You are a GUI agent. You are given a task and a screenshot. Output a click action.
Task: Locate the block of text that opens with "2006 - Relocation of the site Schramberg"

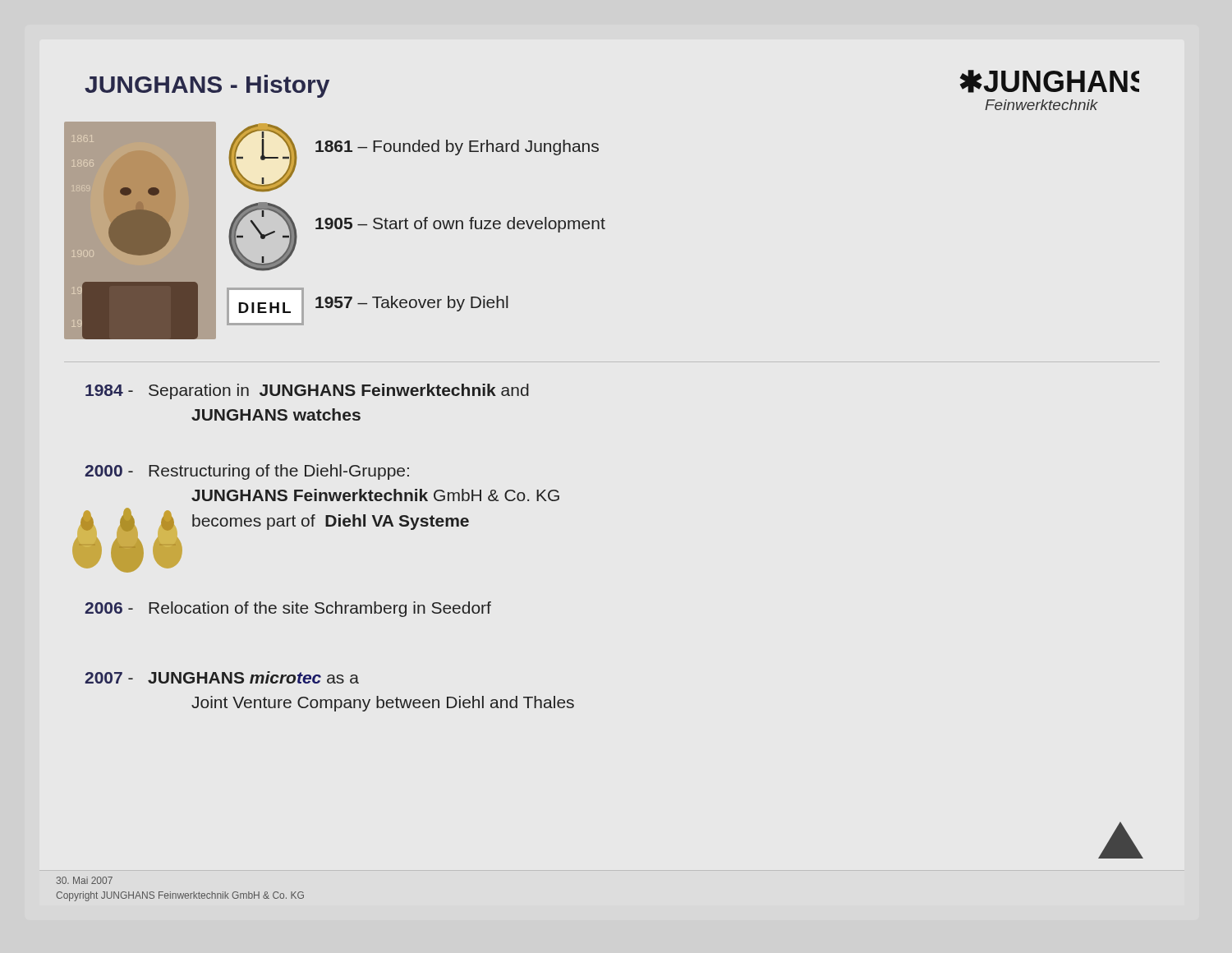point(288,608)
